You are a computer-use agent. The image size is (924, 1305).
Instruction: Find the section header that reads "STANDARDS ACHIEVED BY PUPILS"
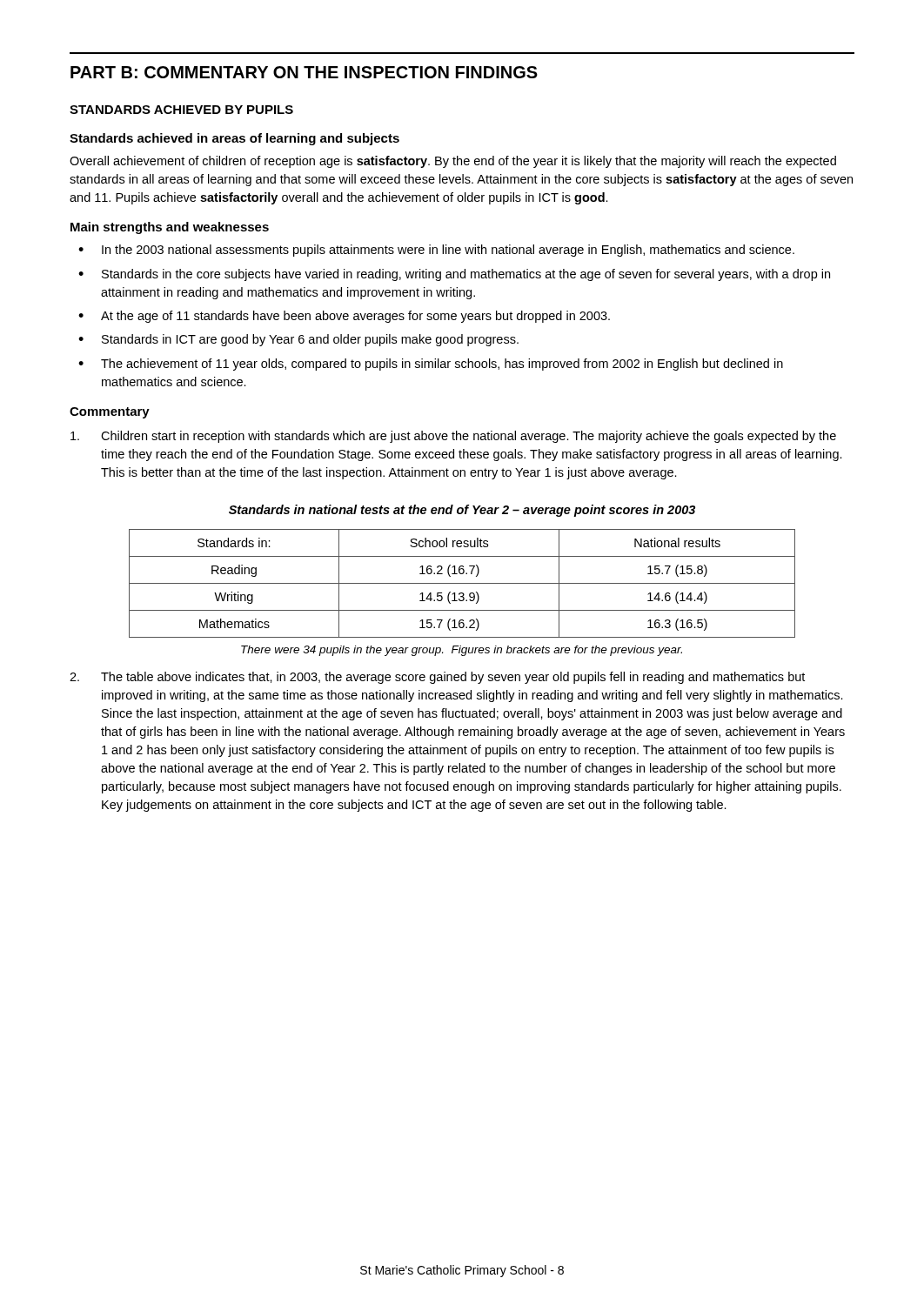tap(182, 109)
